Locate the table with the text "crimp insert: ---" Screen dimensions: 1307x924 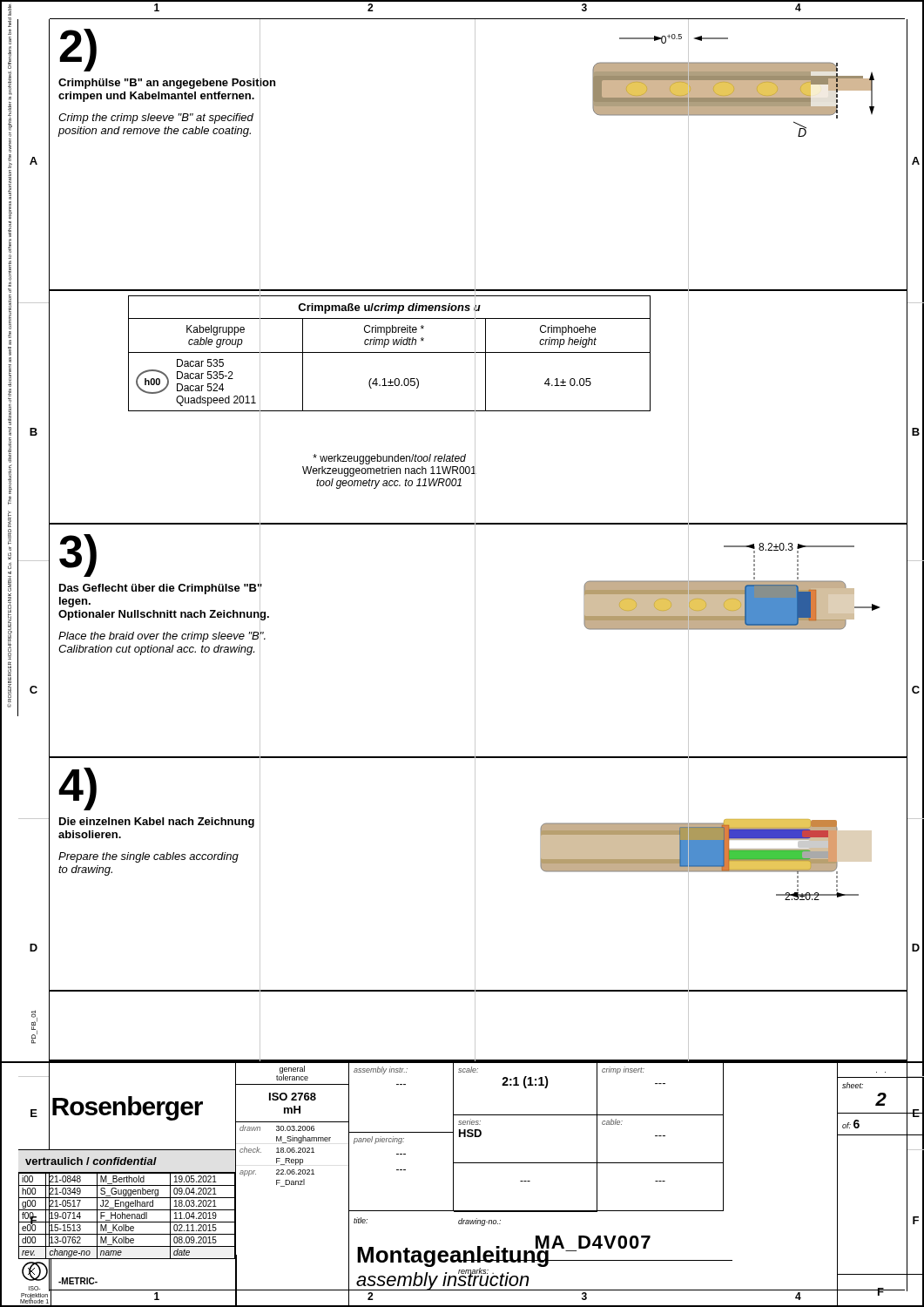point(661,1089)
